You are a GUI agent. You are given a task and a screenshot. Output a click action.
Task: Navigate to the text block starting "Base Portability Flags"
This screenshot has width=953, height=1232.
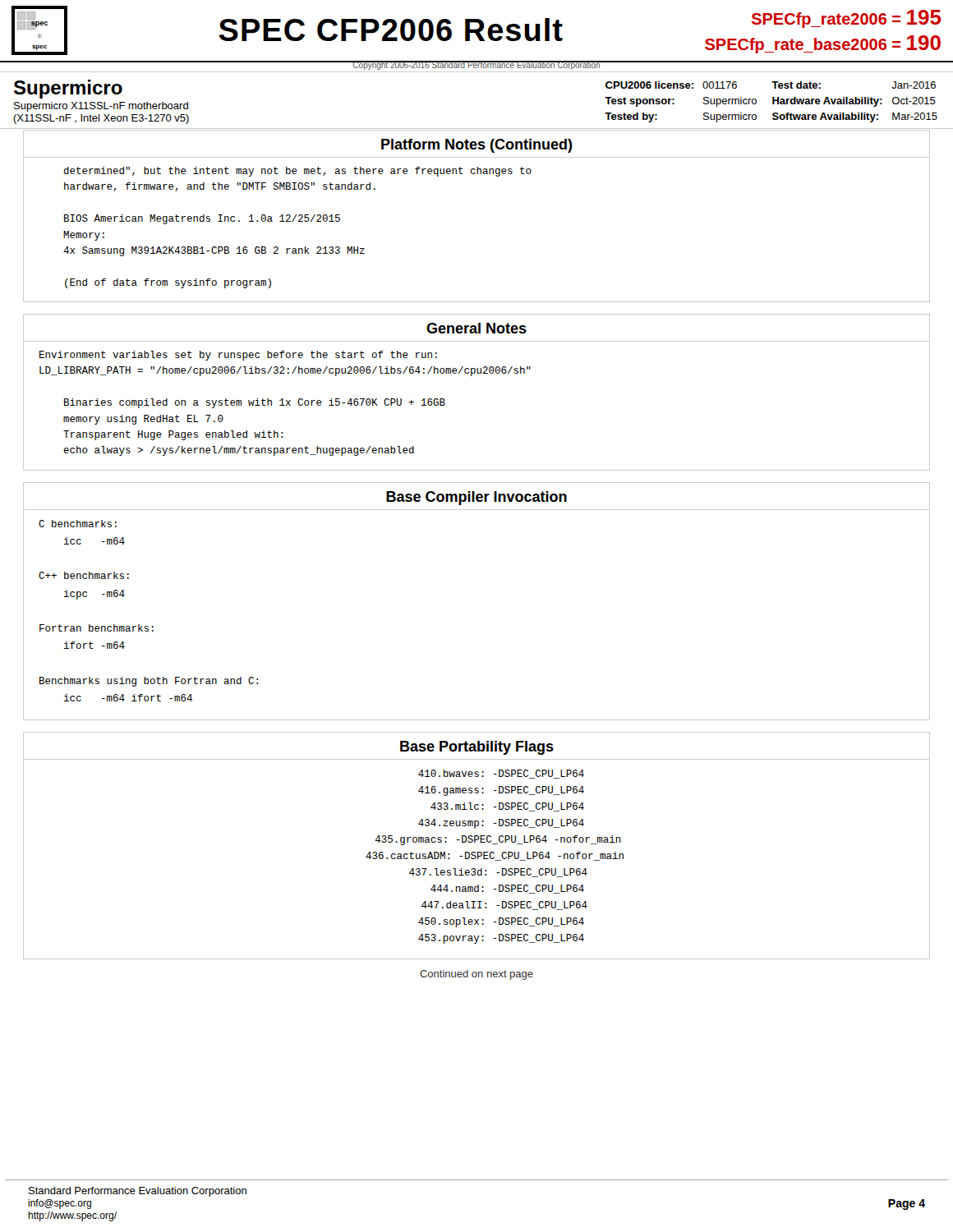click(x=476, y=747)
